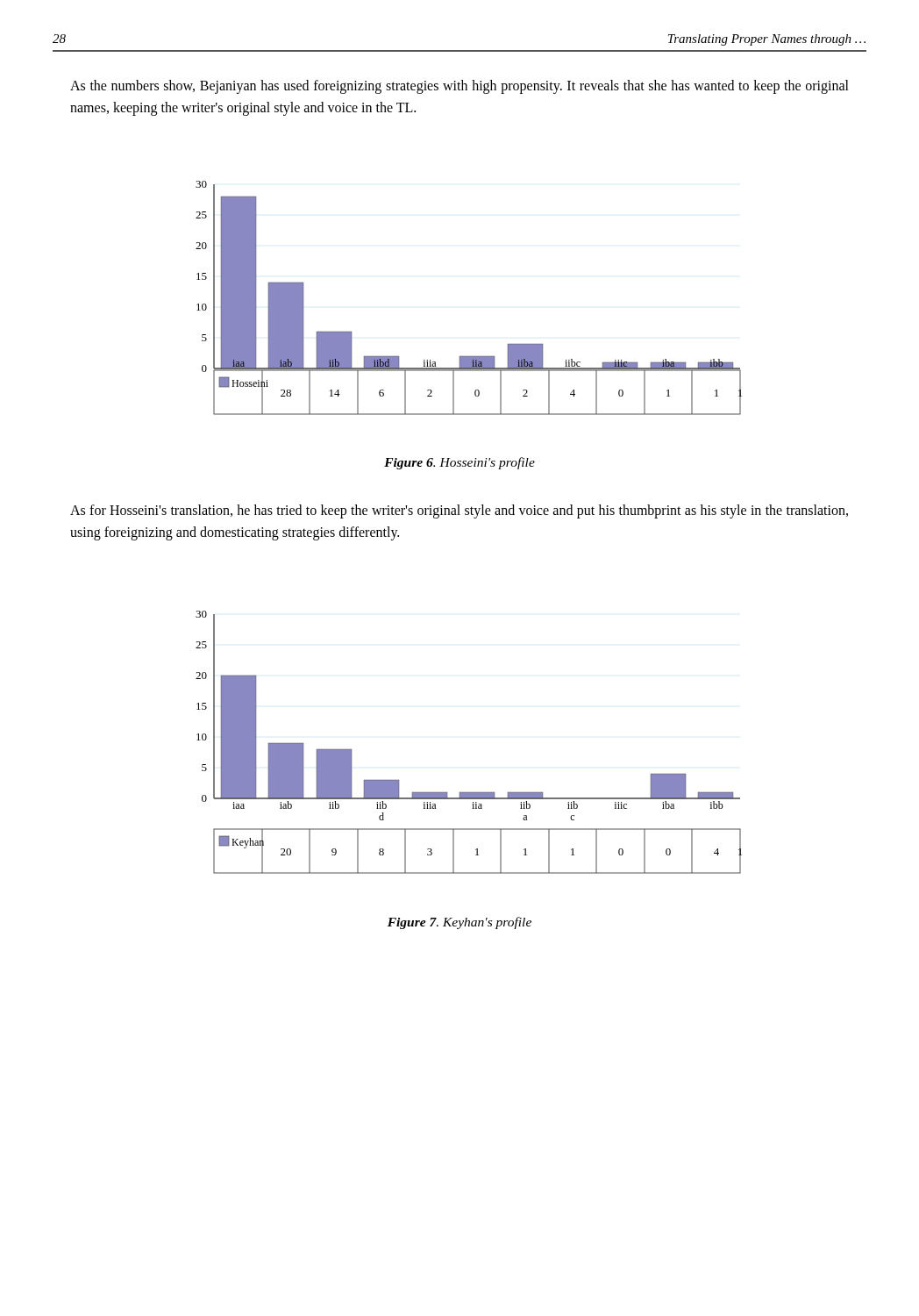Locate the text "Figure 6. Hosseini's profile"
The height and width of the screenshot is (1316, 919).
point(459,462)
